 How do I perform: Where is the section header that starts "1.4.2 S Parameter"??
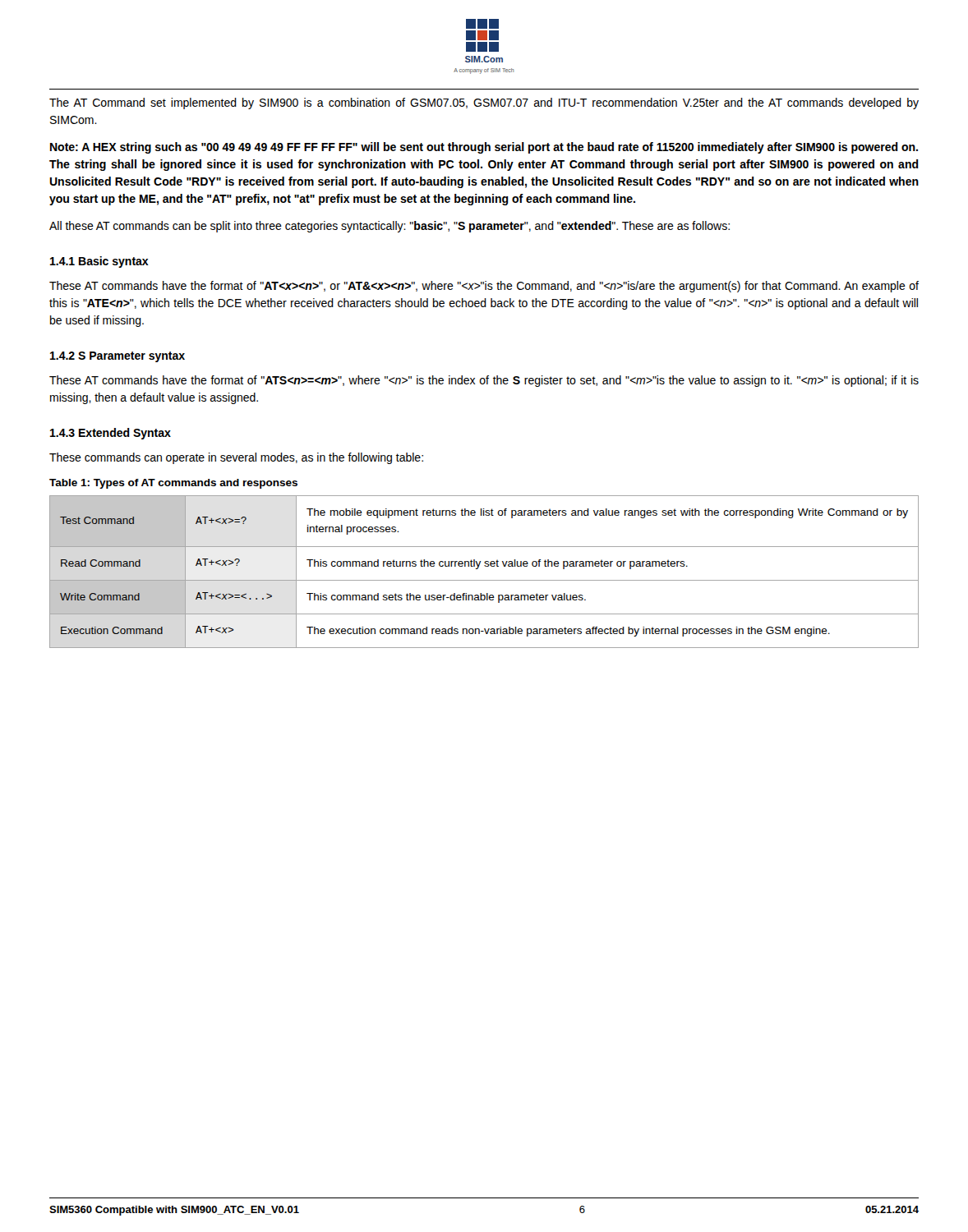pos(117,356)
